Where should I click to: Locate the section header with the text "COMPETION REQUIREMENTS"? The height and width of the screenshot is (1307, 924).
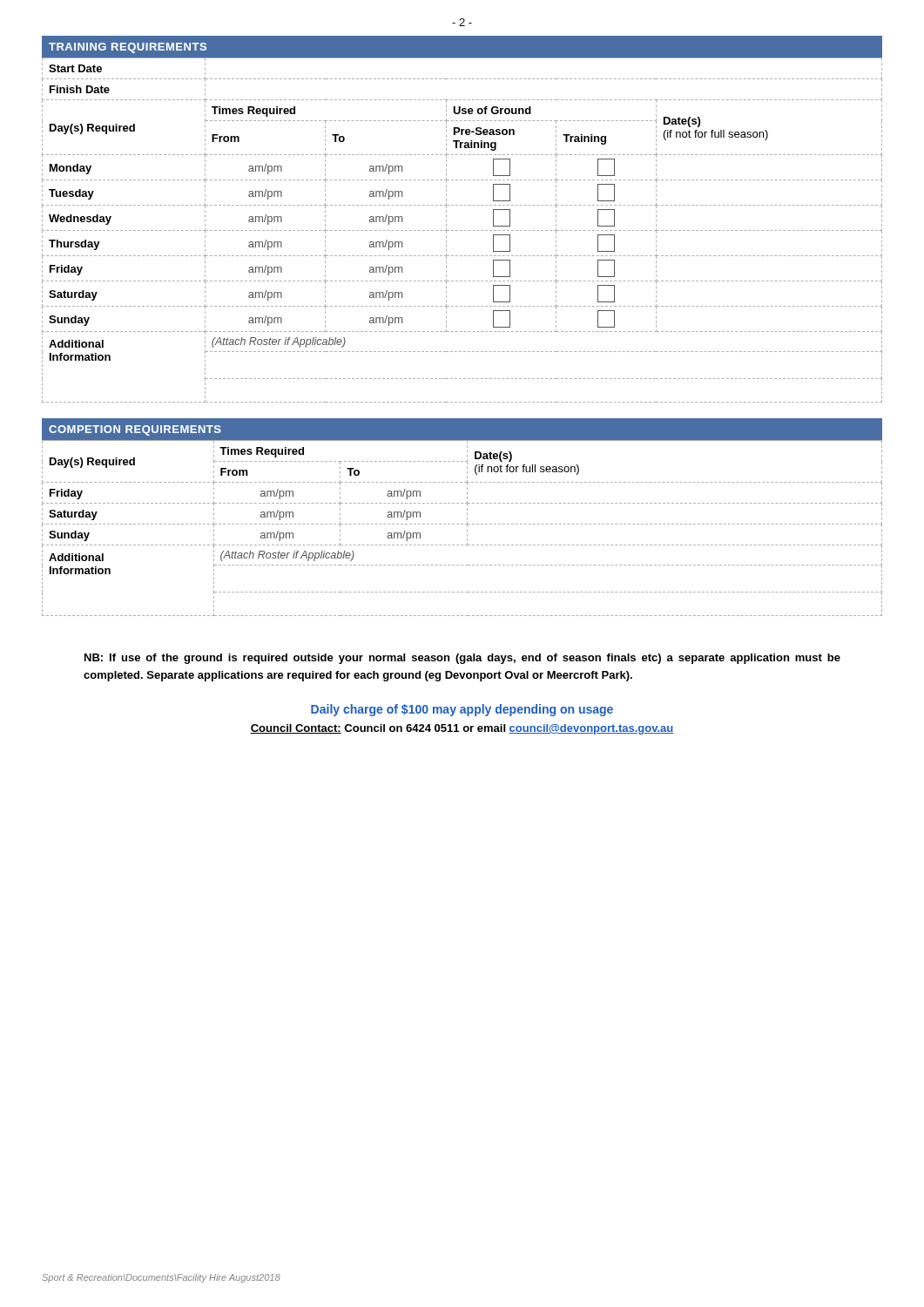[135, 429]
